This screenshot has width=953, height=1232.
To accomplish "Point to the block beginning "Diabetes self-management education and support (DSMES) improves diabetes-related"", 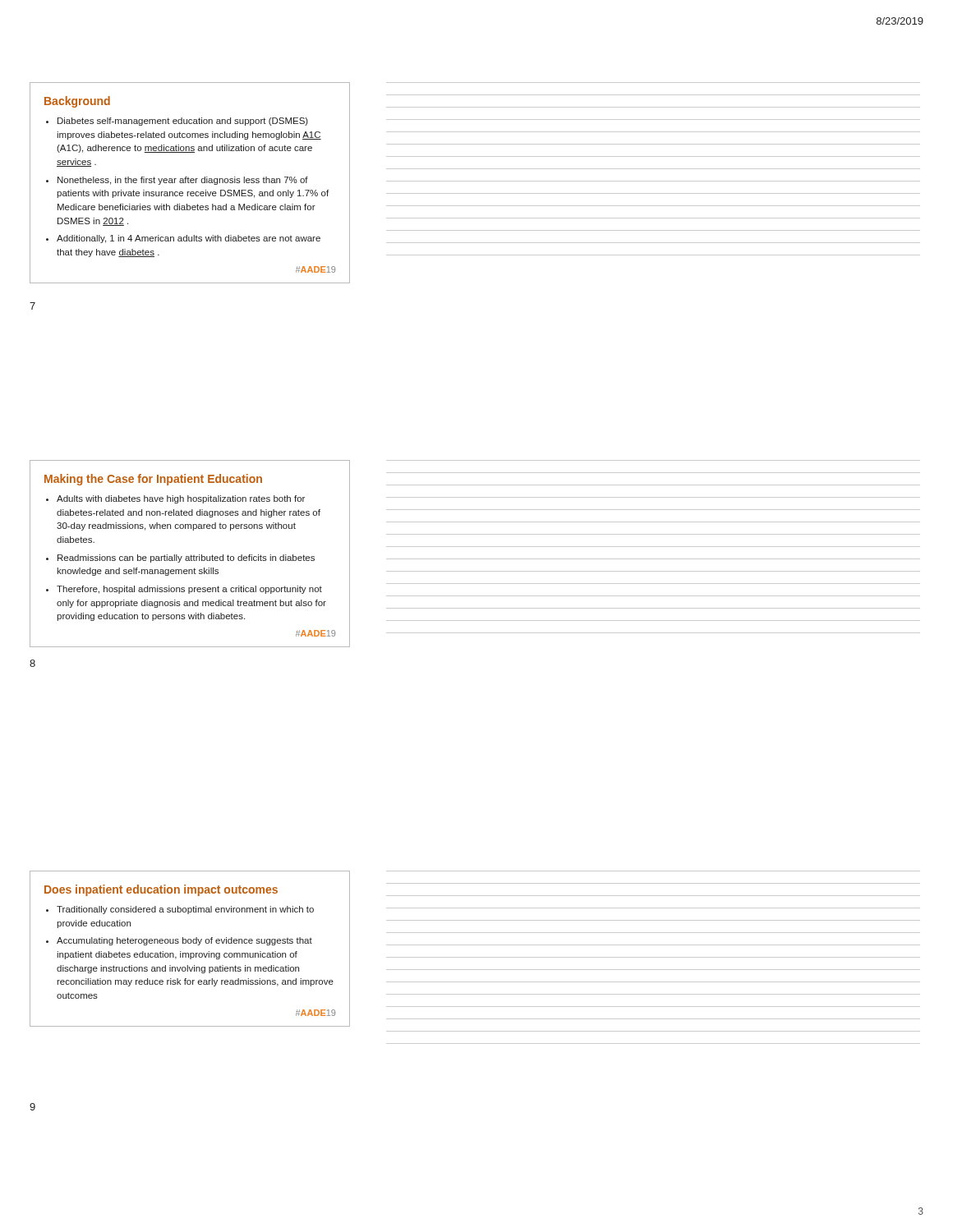I will click(x=189, y=141).
